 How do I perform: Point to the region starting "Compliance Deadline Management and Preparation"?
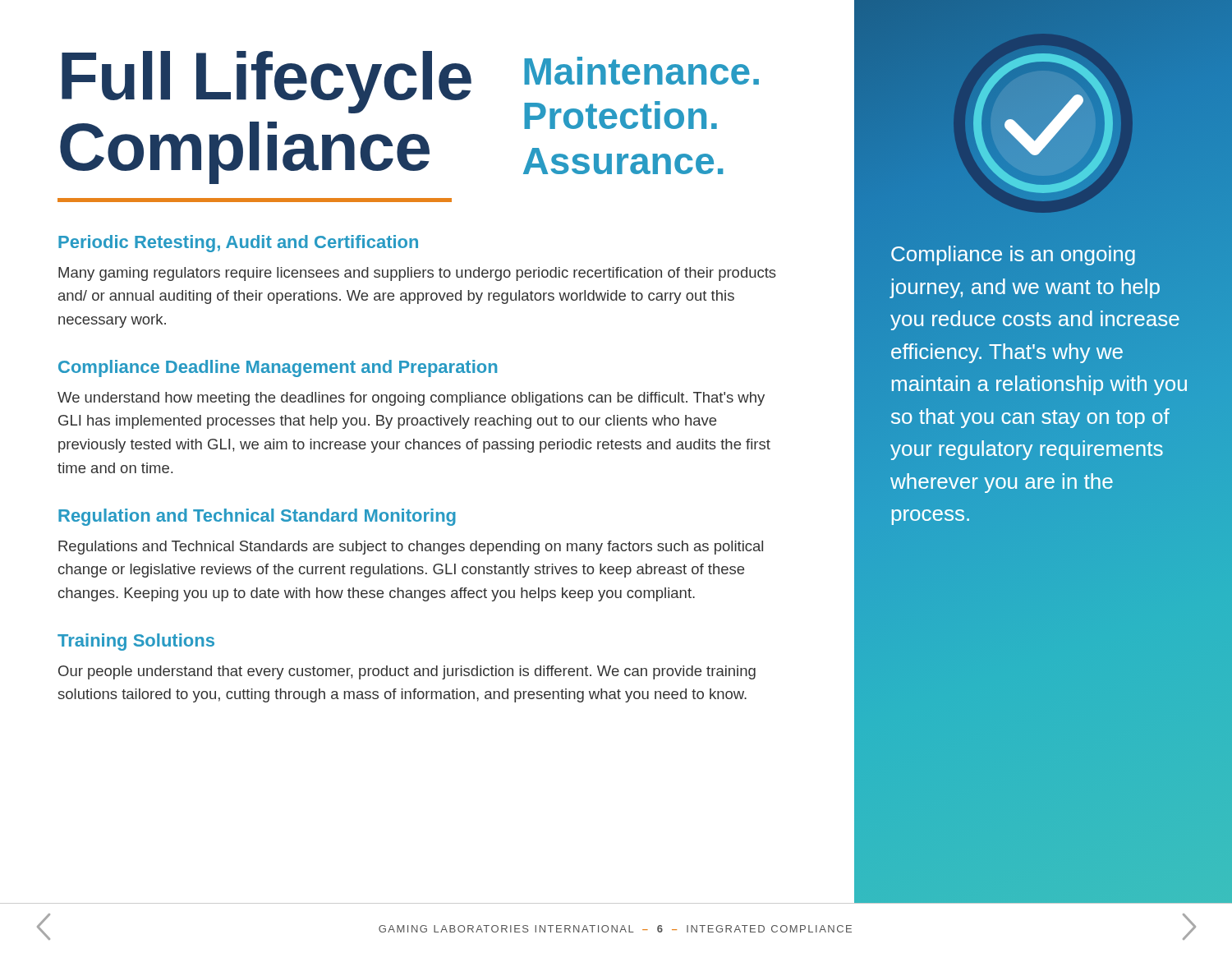tap(278, 367)
